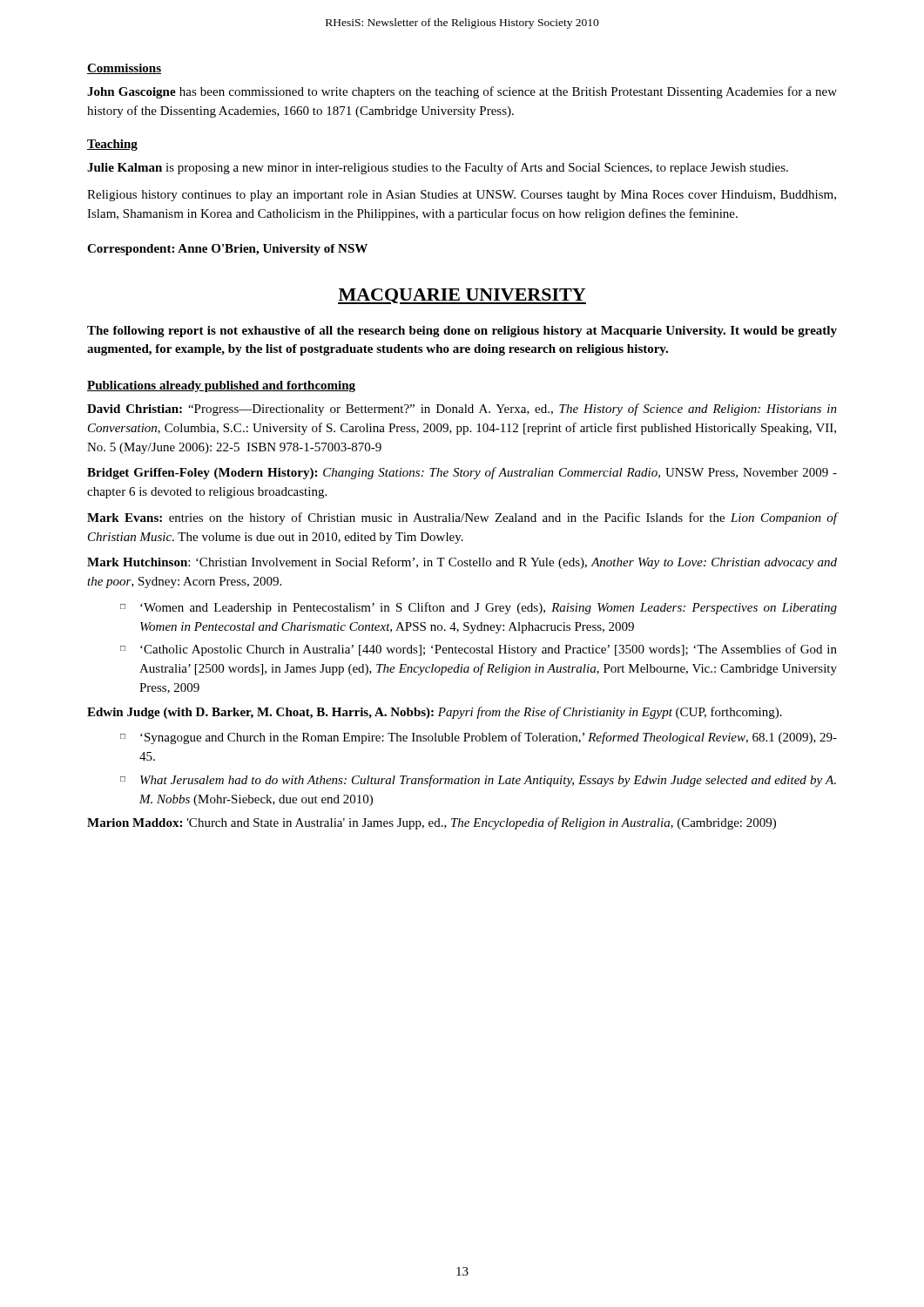Locate the text block that says "John Gascoigne has"
This screenshot has width=924, height=1307.
click(x=462, y=101)
